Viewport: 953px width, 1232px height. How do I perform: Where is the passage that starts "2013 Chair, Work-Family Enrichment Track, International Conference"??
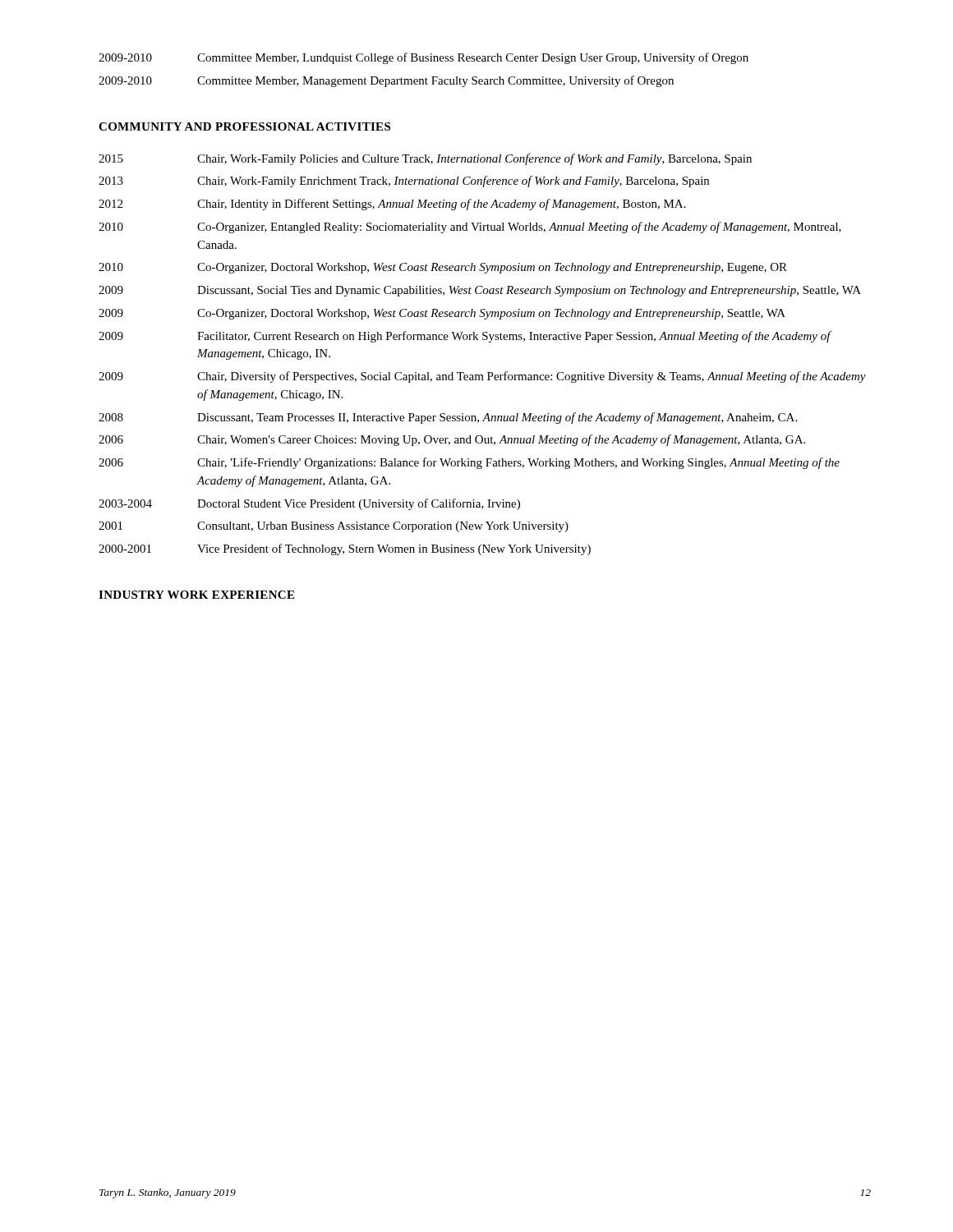coord(485,182)
